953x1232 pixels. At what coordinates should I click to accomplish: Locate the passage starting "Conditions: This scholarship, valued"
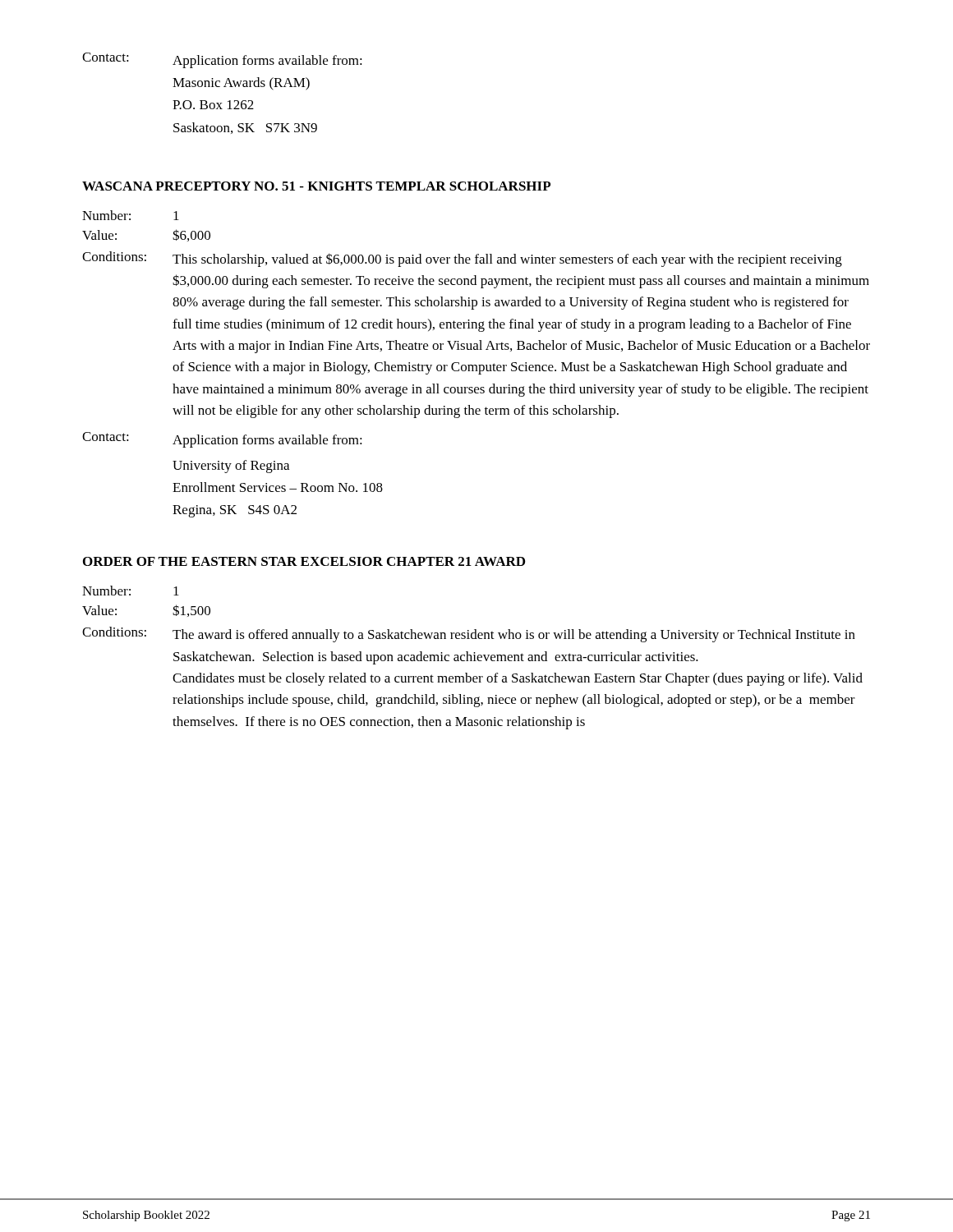[476, 335]
